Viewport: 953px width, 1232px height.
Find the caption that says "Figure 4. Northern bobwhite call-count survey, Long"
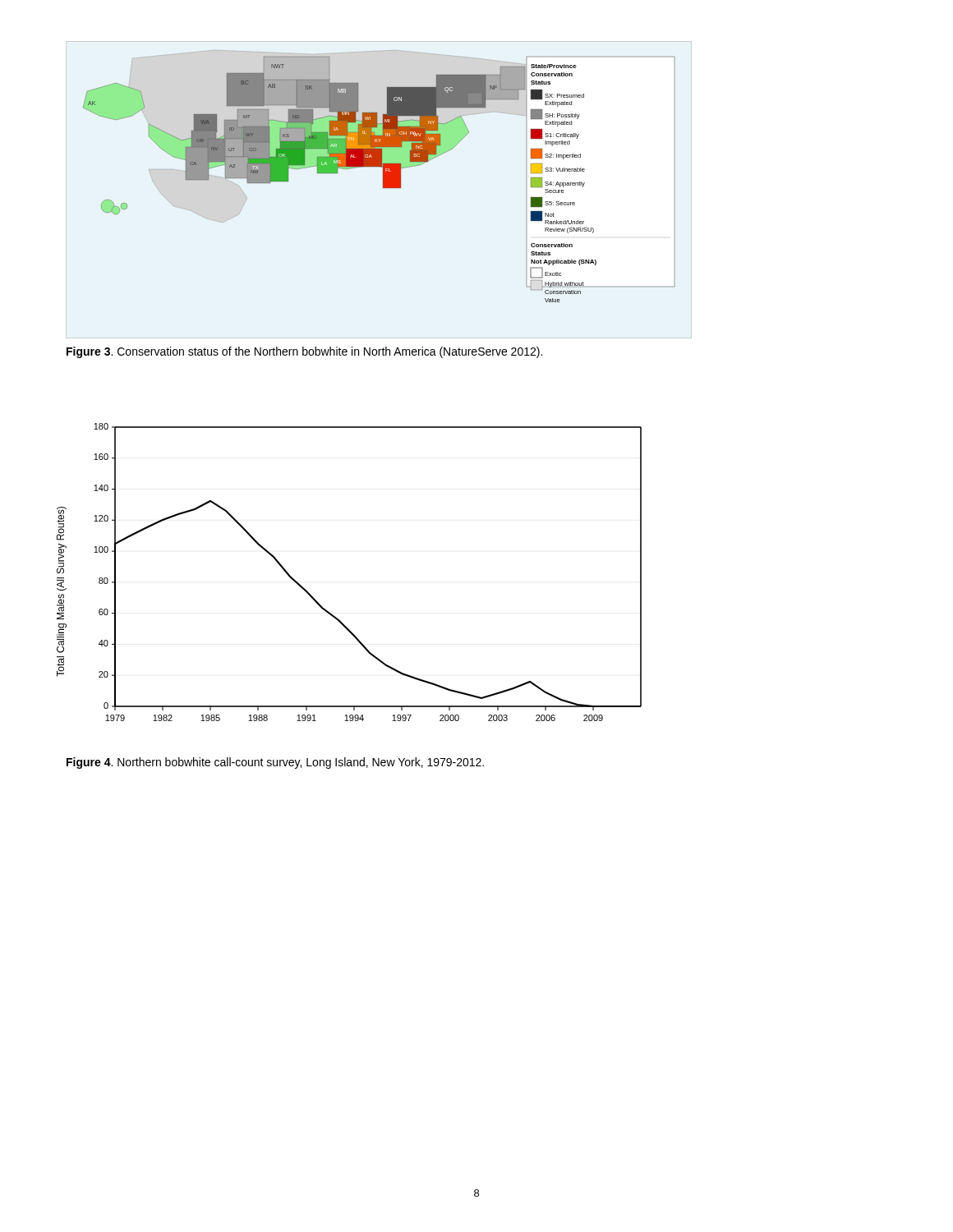275,762
